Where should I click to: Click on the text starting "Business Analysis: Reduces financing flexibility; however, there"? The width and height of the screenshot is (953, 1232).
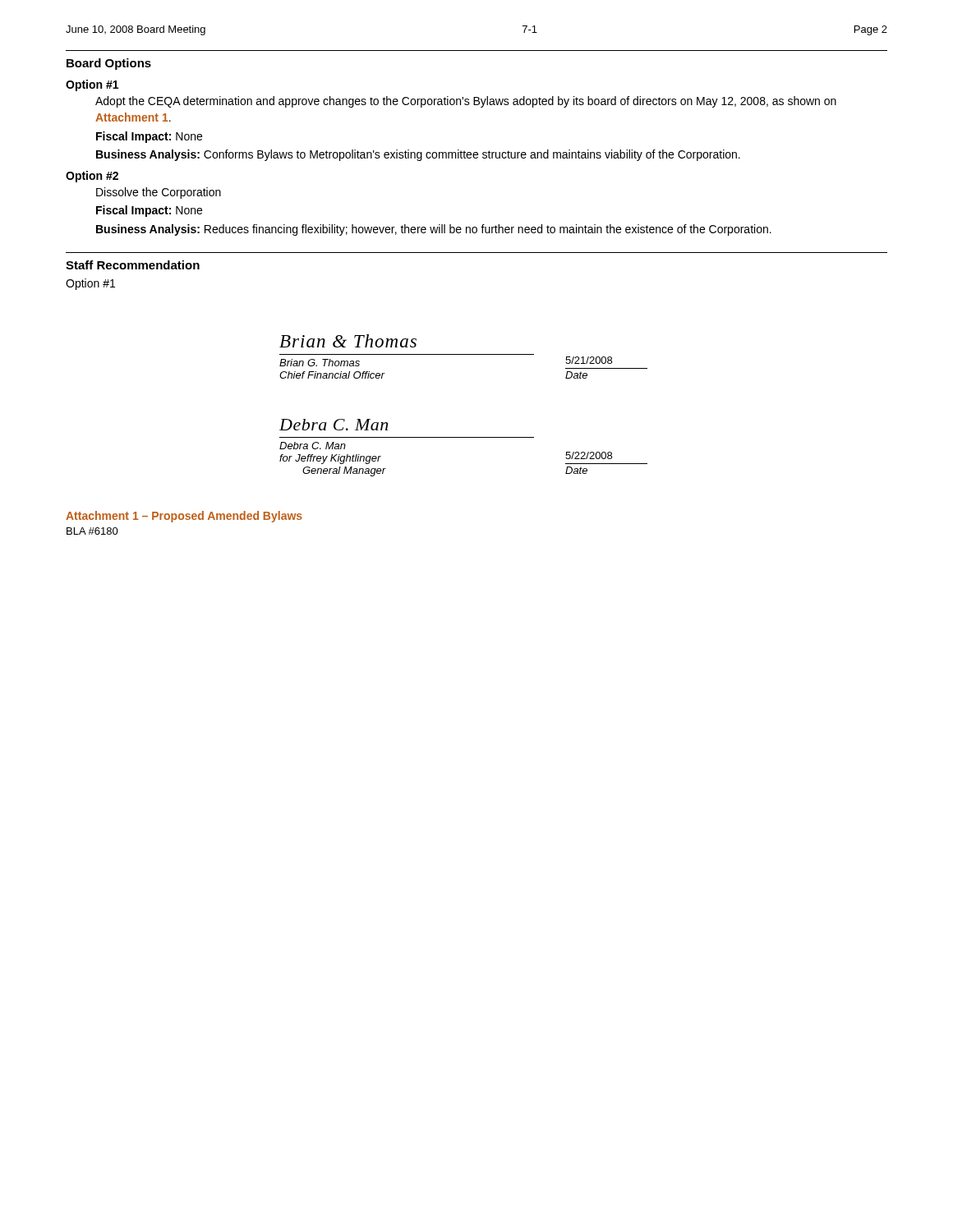(434, 229)
